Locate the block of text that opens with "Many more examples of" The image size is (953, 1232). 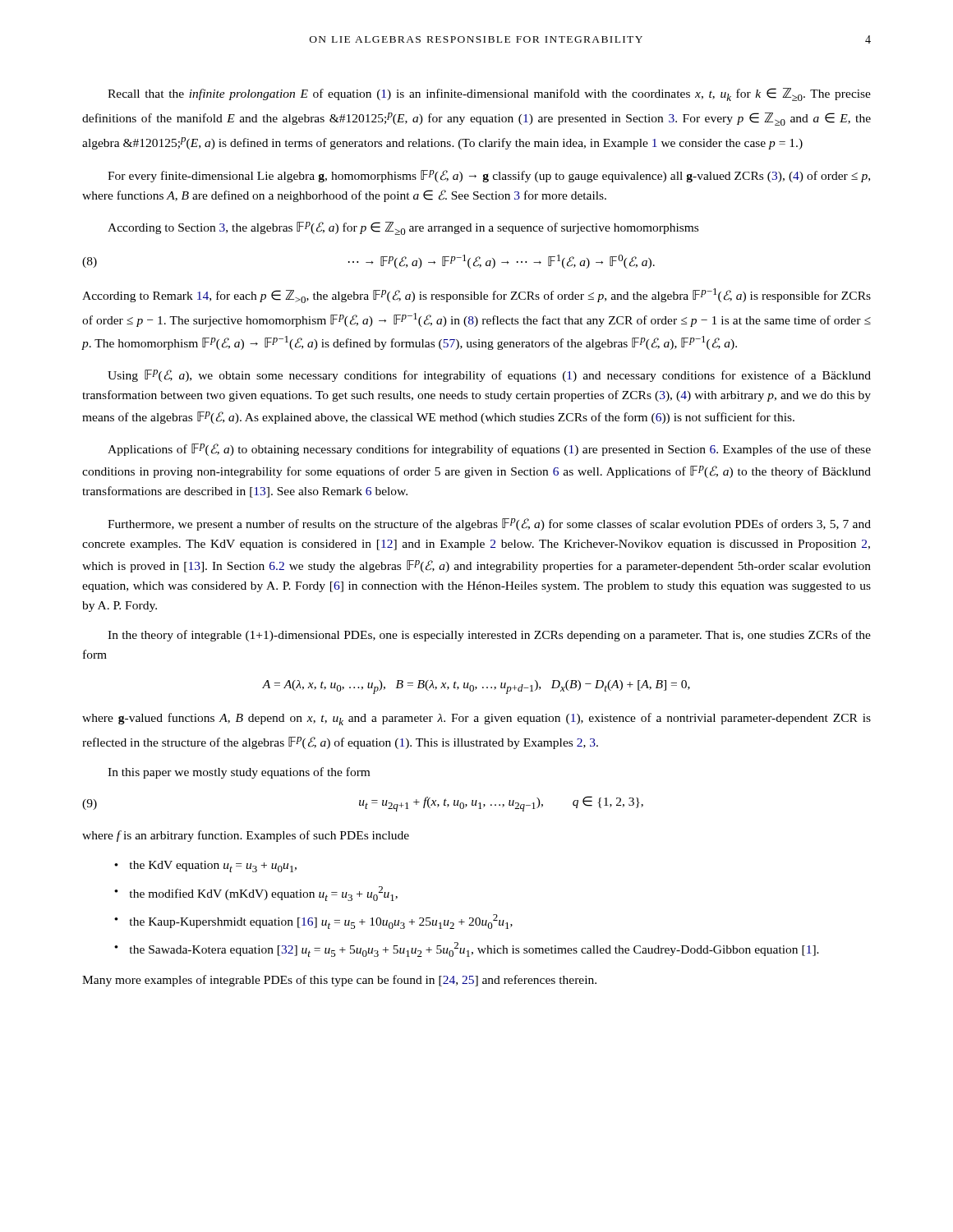pos(476,980)
